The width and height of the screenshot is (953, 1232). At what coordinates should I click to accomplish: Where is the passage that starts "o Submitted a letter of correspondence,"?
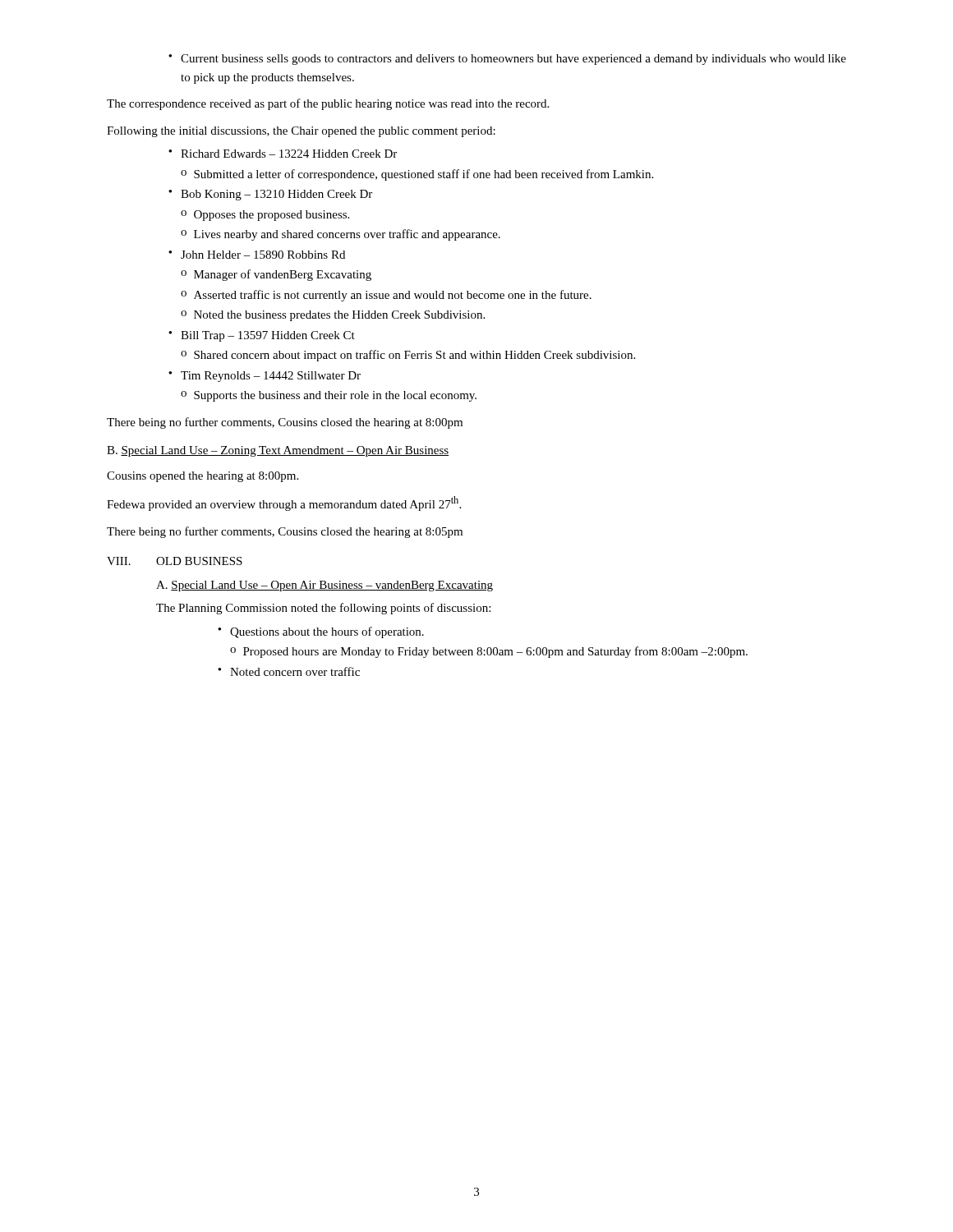pyautogui.click(x=417, y=174)
